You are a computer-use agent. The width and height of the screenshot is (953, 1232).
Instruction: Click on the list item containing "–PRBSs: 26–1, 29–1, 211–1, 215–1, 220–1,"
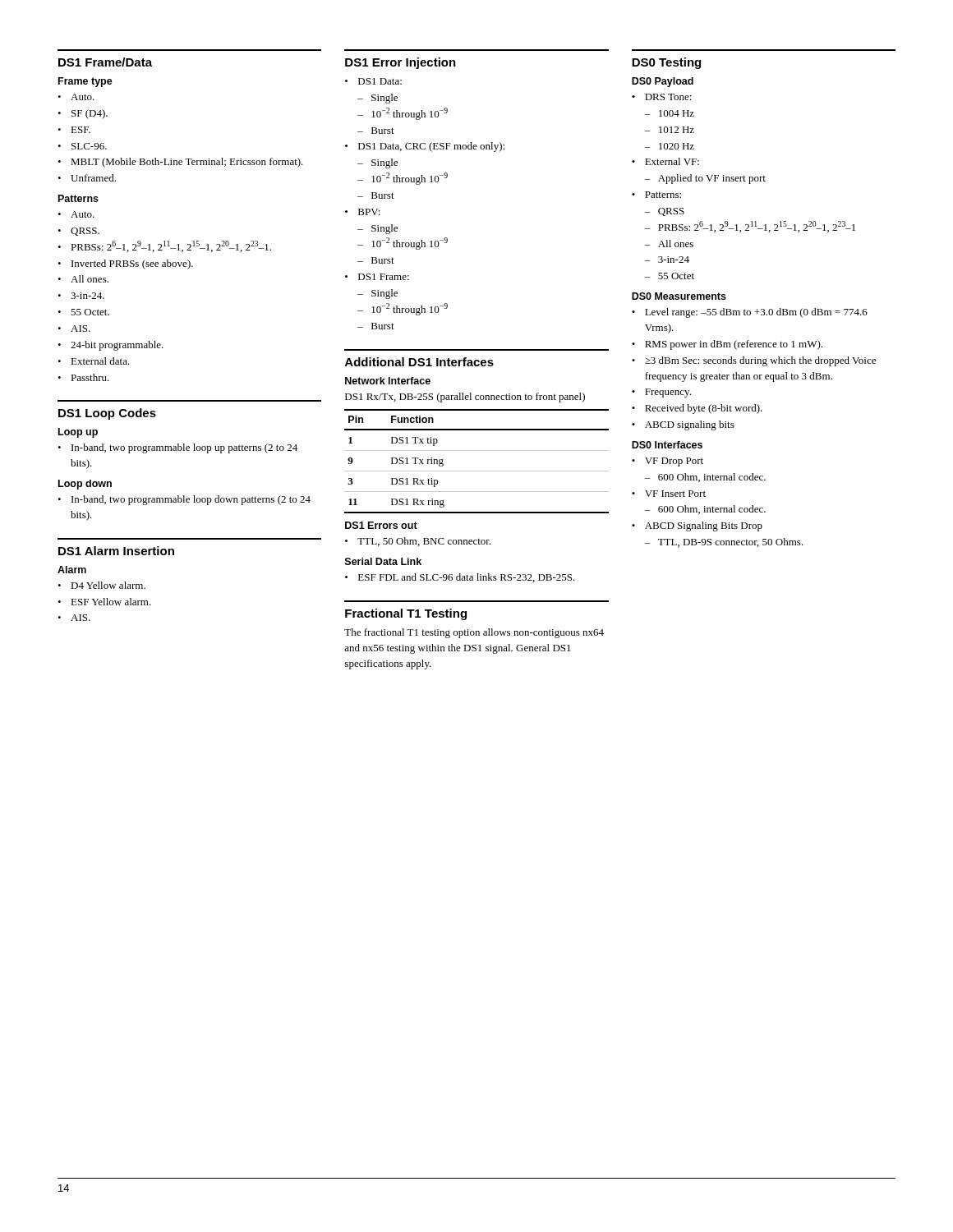click(750, 228)
